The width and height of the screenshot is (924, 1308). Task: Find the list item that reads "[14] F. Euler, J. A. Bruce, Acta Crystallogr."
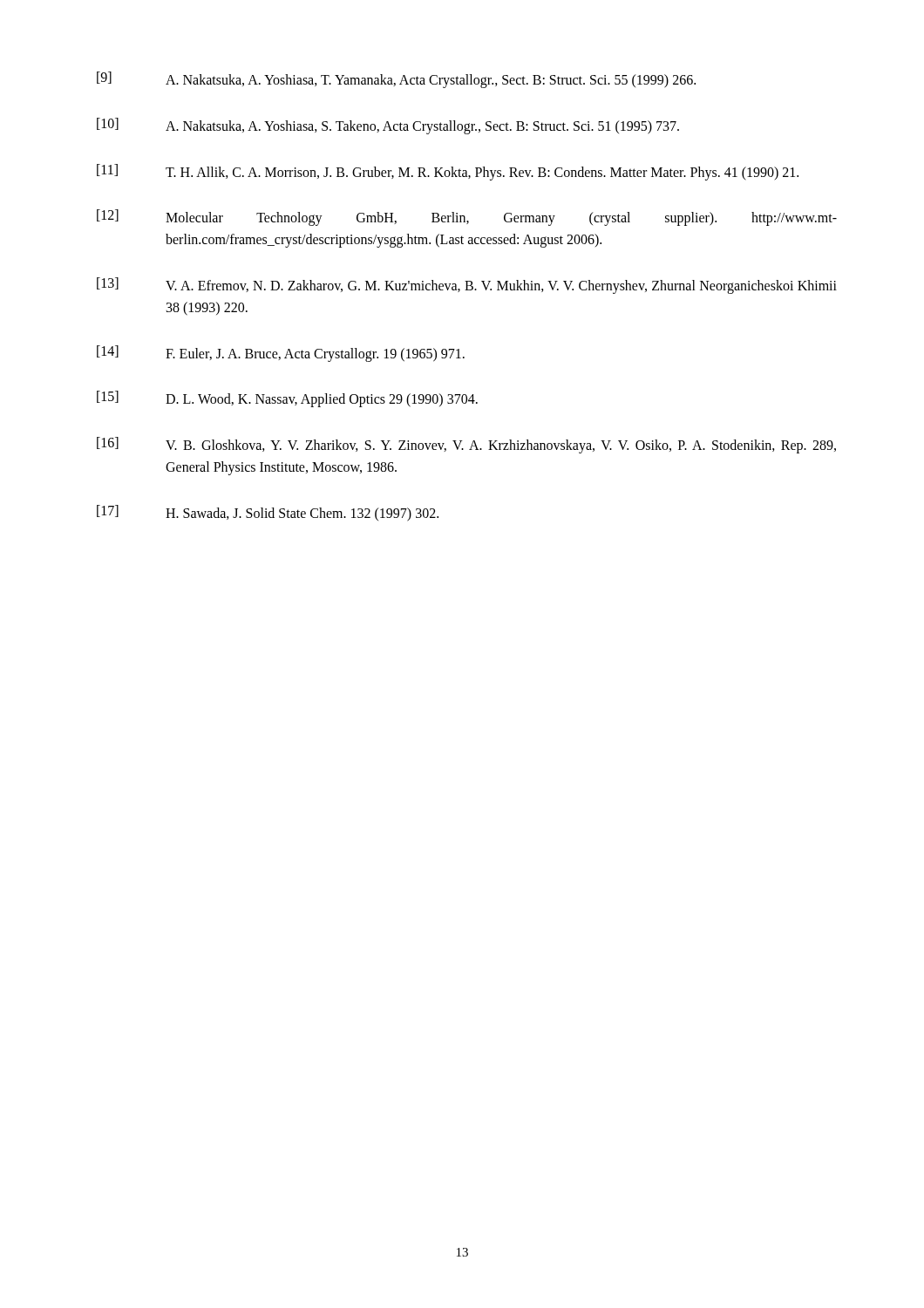pyautogui.click(x=466, y=354)
